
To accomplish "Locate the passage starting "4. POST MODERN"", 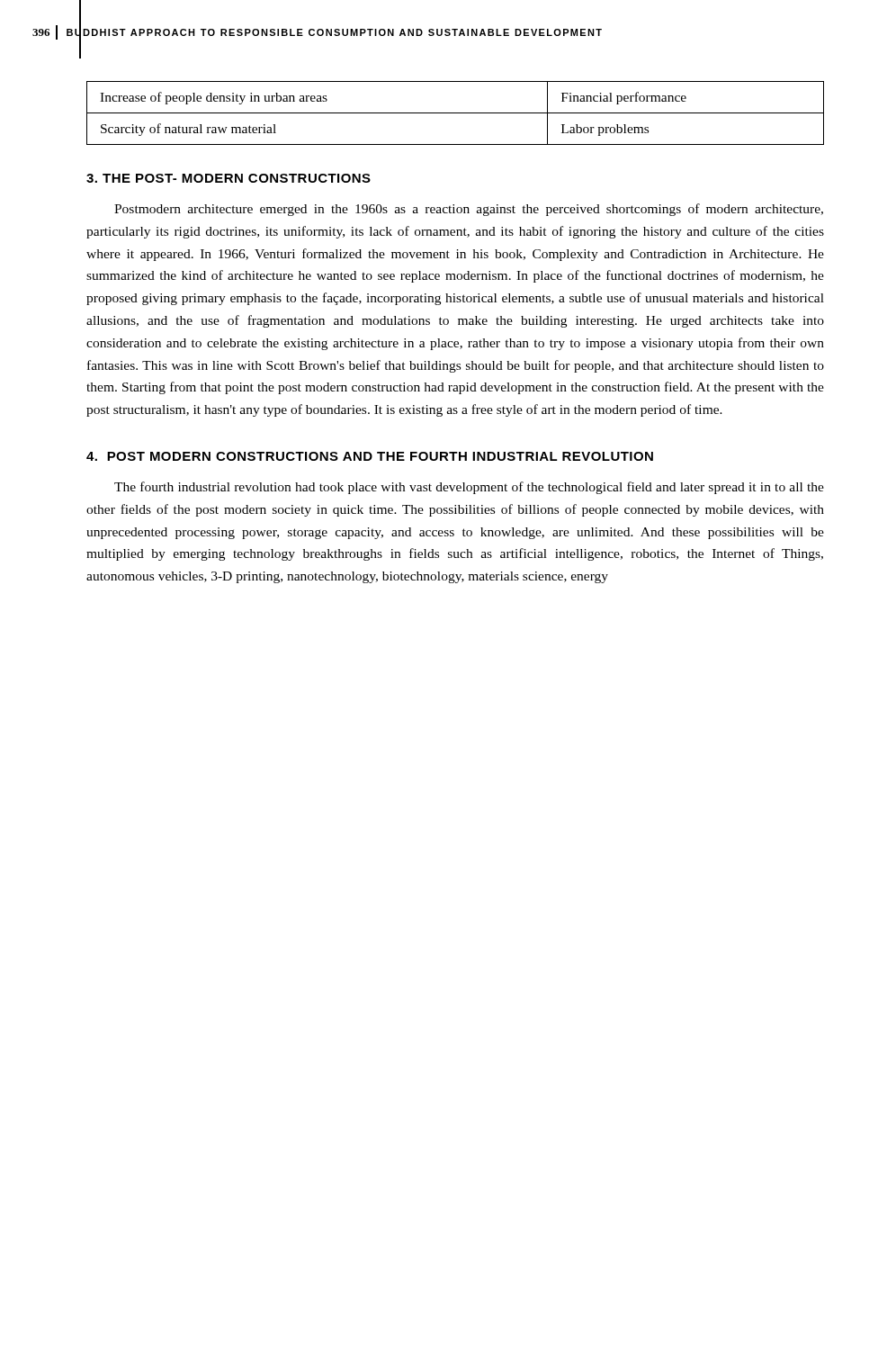I will point(370,456).
